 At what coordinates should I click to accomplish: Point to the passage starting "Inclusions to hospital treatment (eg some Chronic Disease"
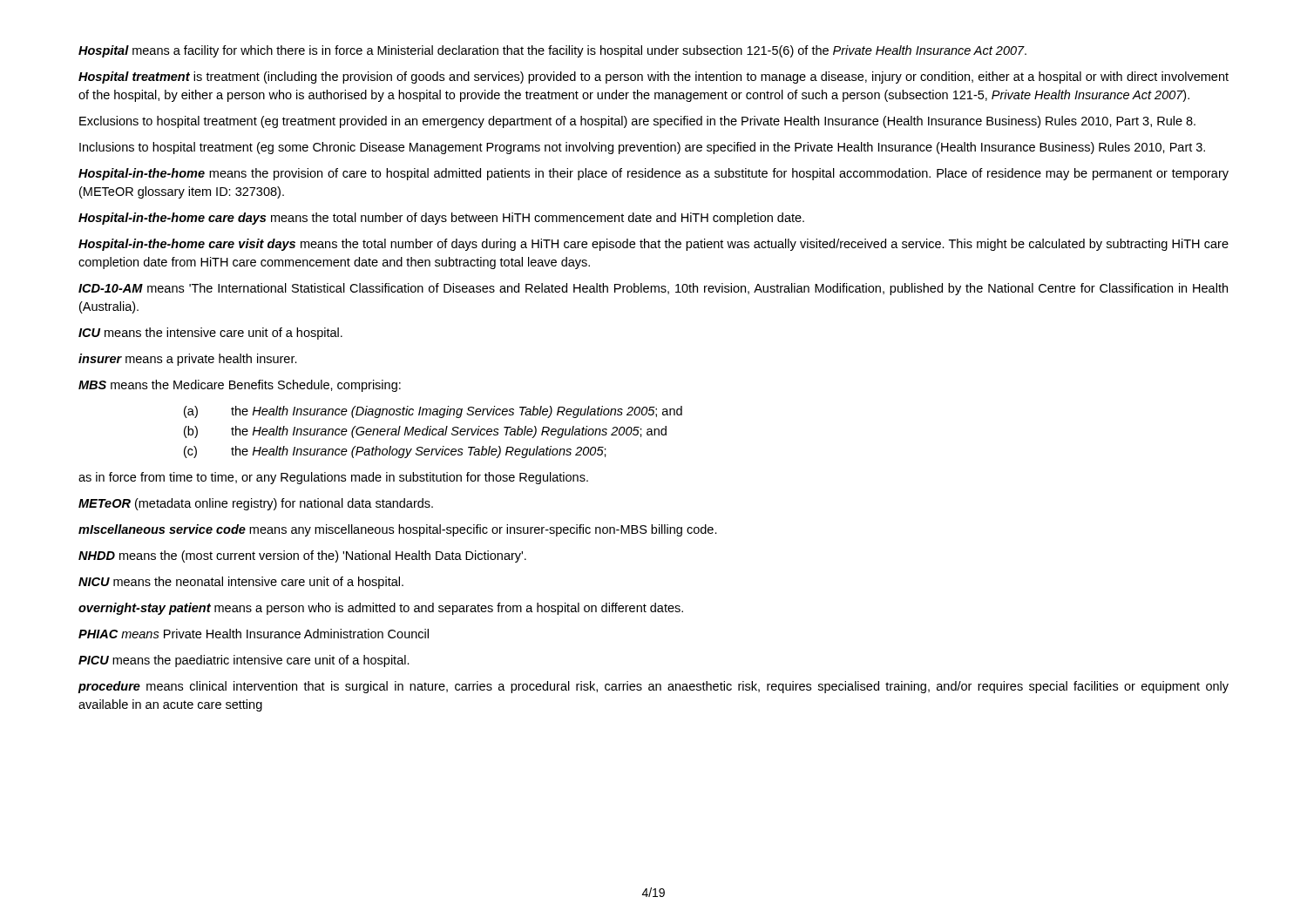tap(642, 147)
